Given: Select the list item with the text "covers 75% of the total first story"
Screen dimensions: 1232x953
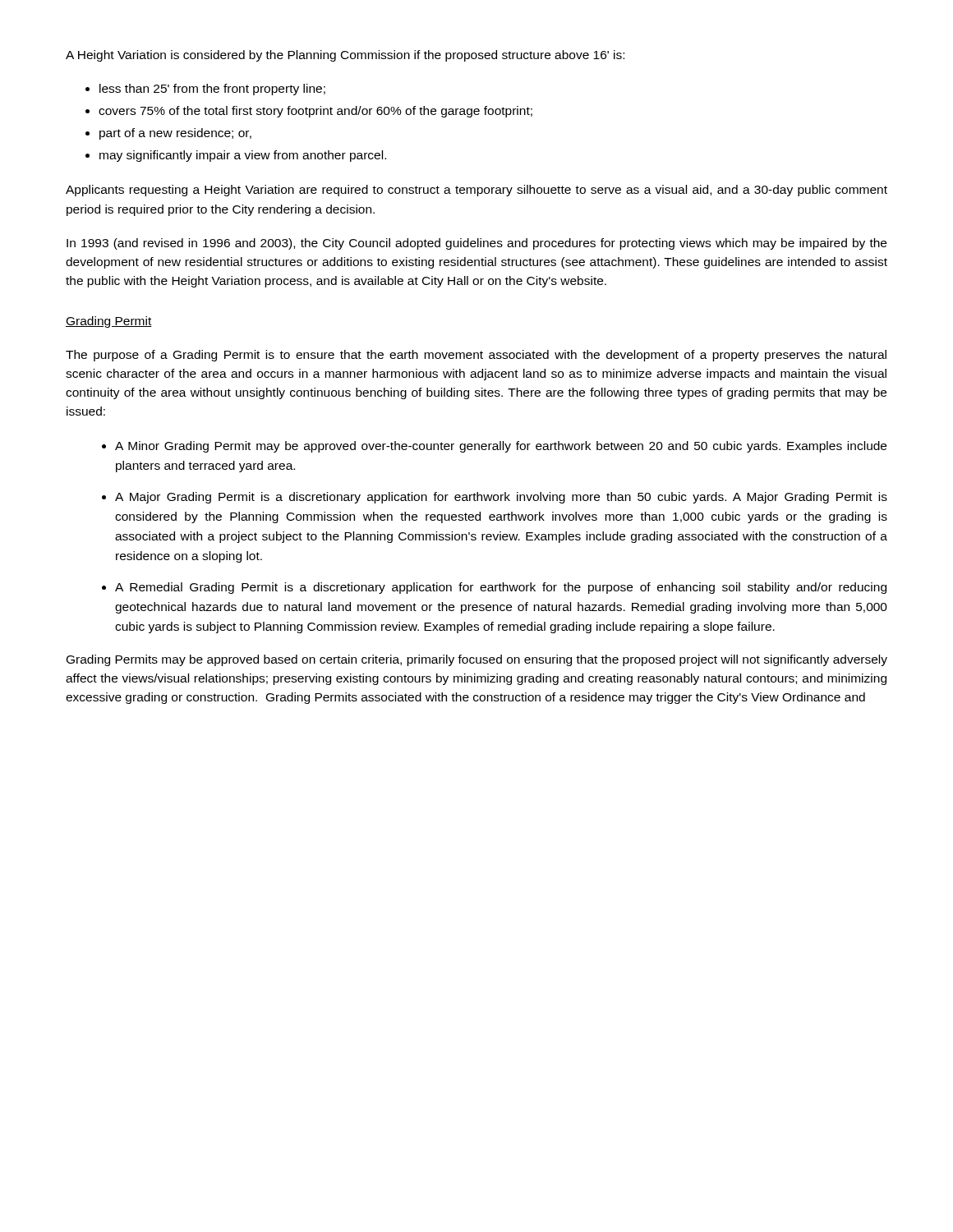Looking at the screenshot, I should (x=316, y=111).
